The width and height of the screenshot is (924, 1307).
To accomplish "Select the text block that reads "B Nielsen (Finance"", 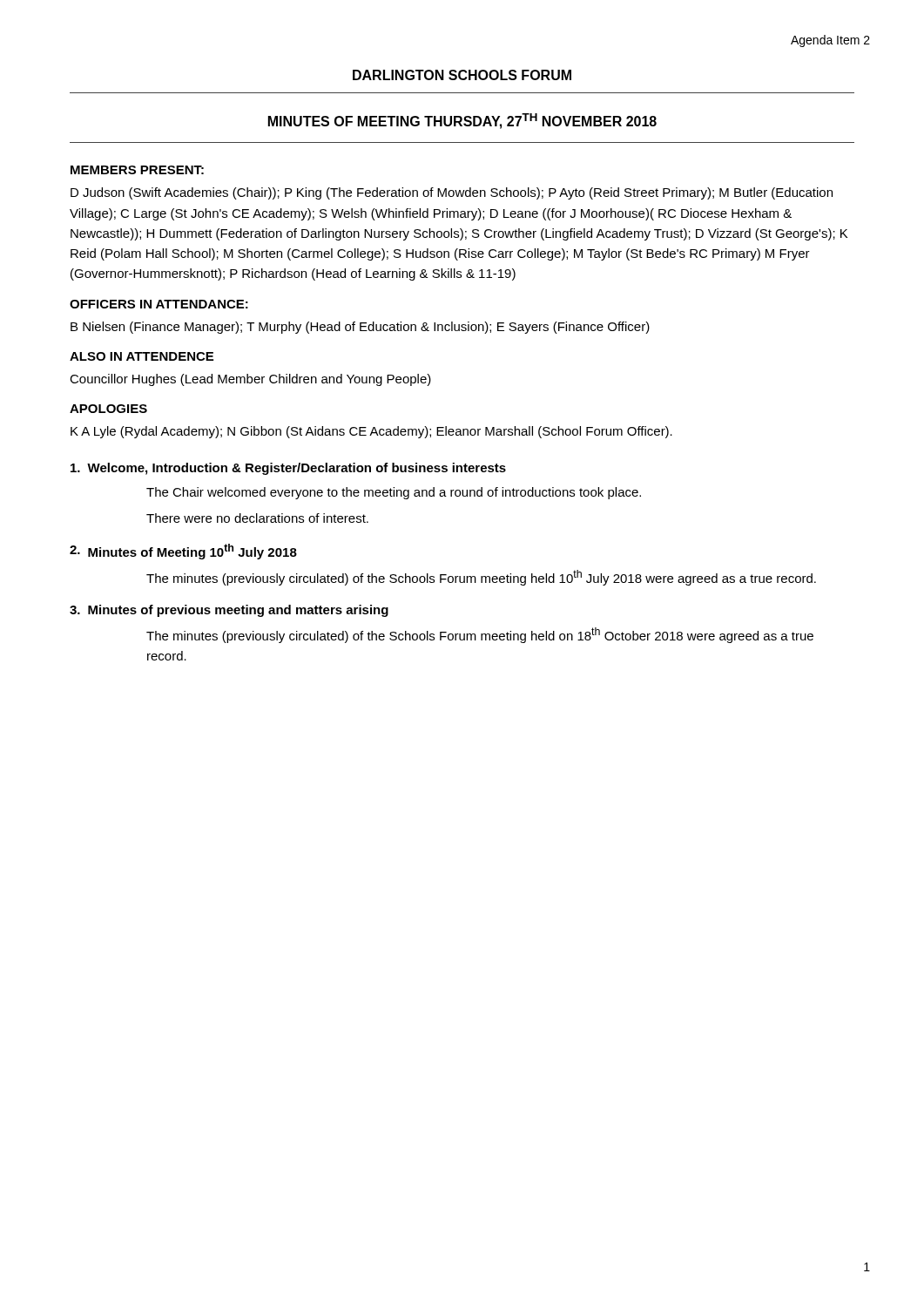I will (360, 326).
